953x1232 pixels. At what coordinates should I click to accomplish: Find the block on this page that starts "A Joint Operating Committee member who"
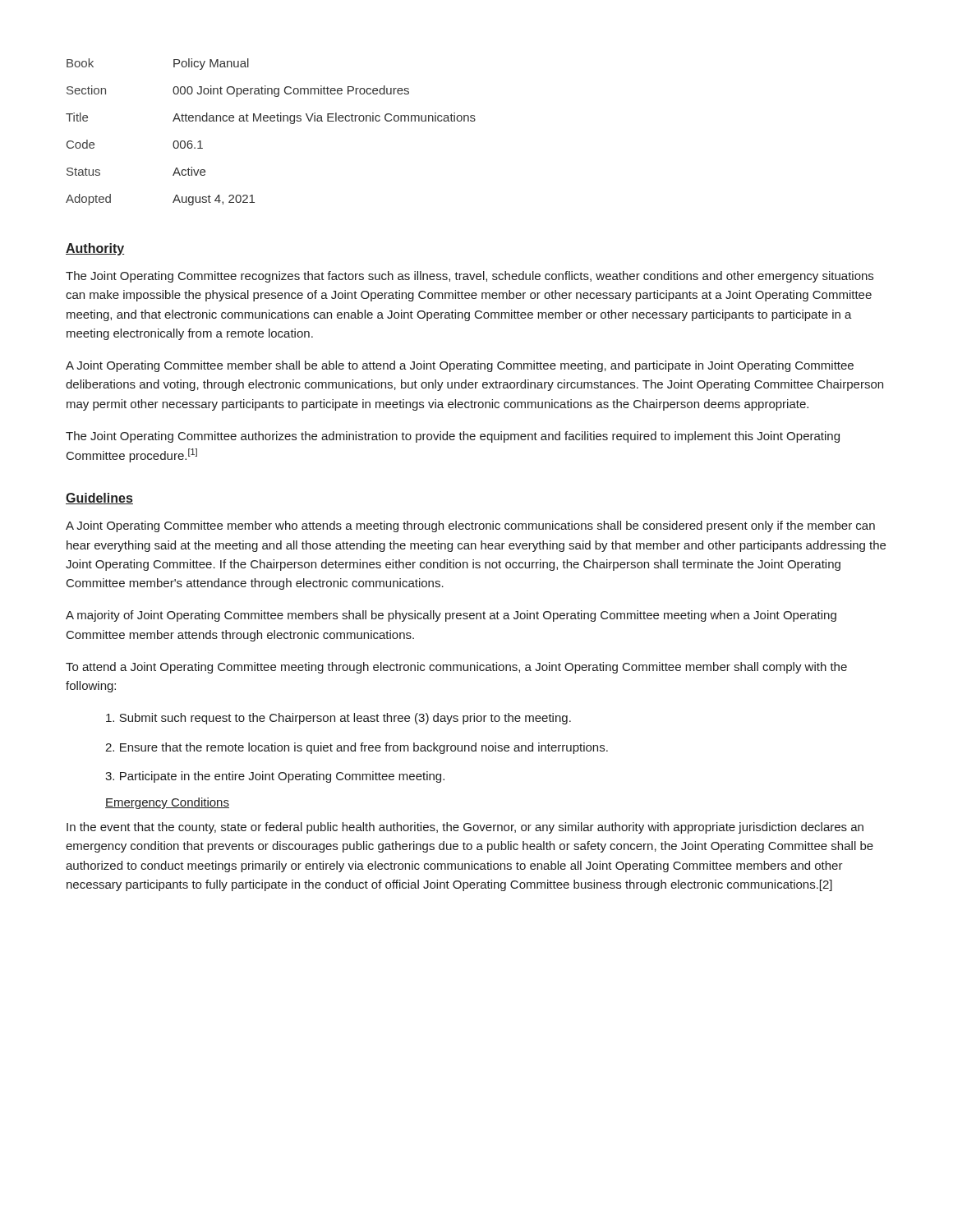pyautogui.click(x=476, y=554)
